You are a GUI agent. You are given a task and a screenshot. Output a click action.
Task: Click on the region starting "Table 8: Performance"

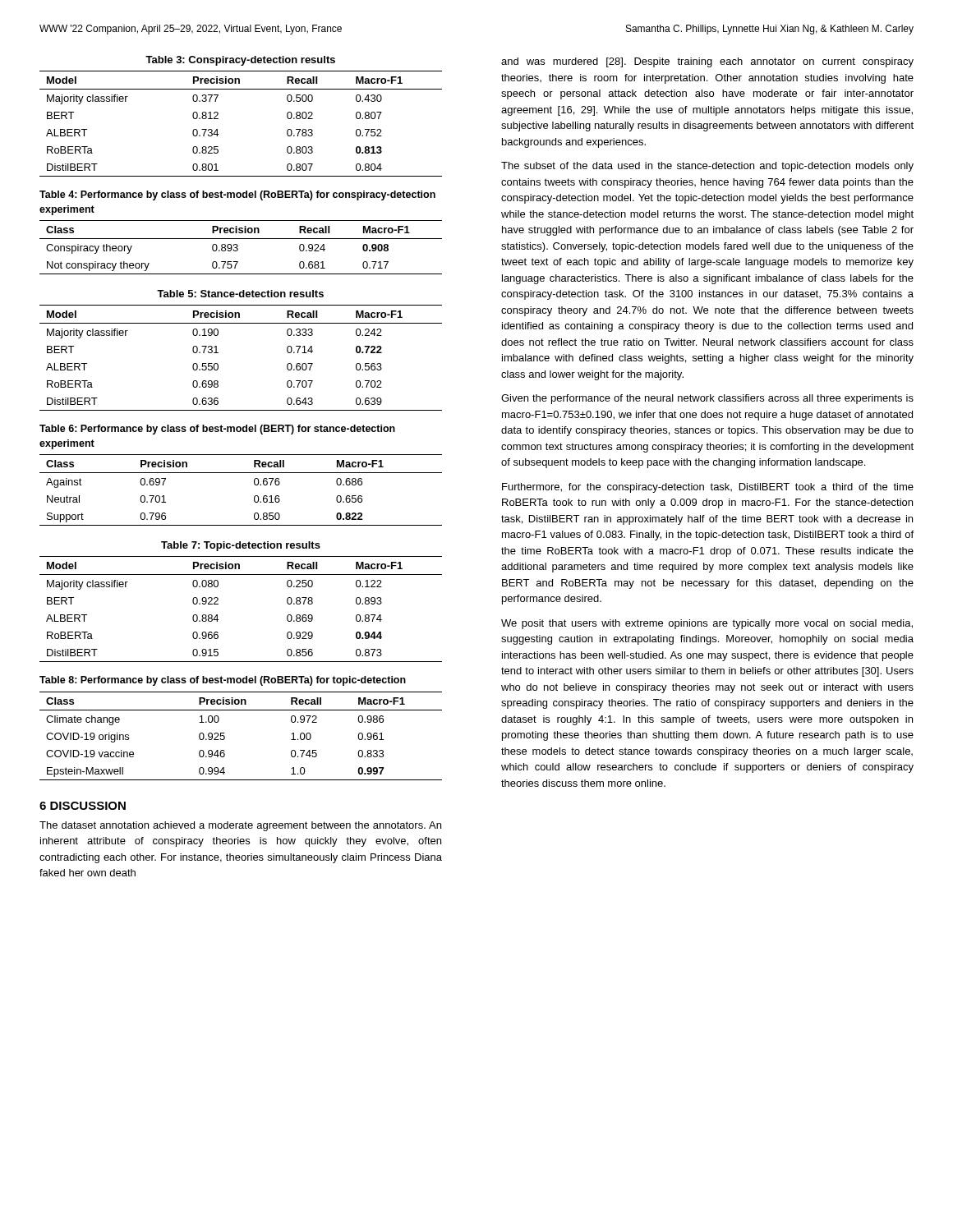(223, 680)
